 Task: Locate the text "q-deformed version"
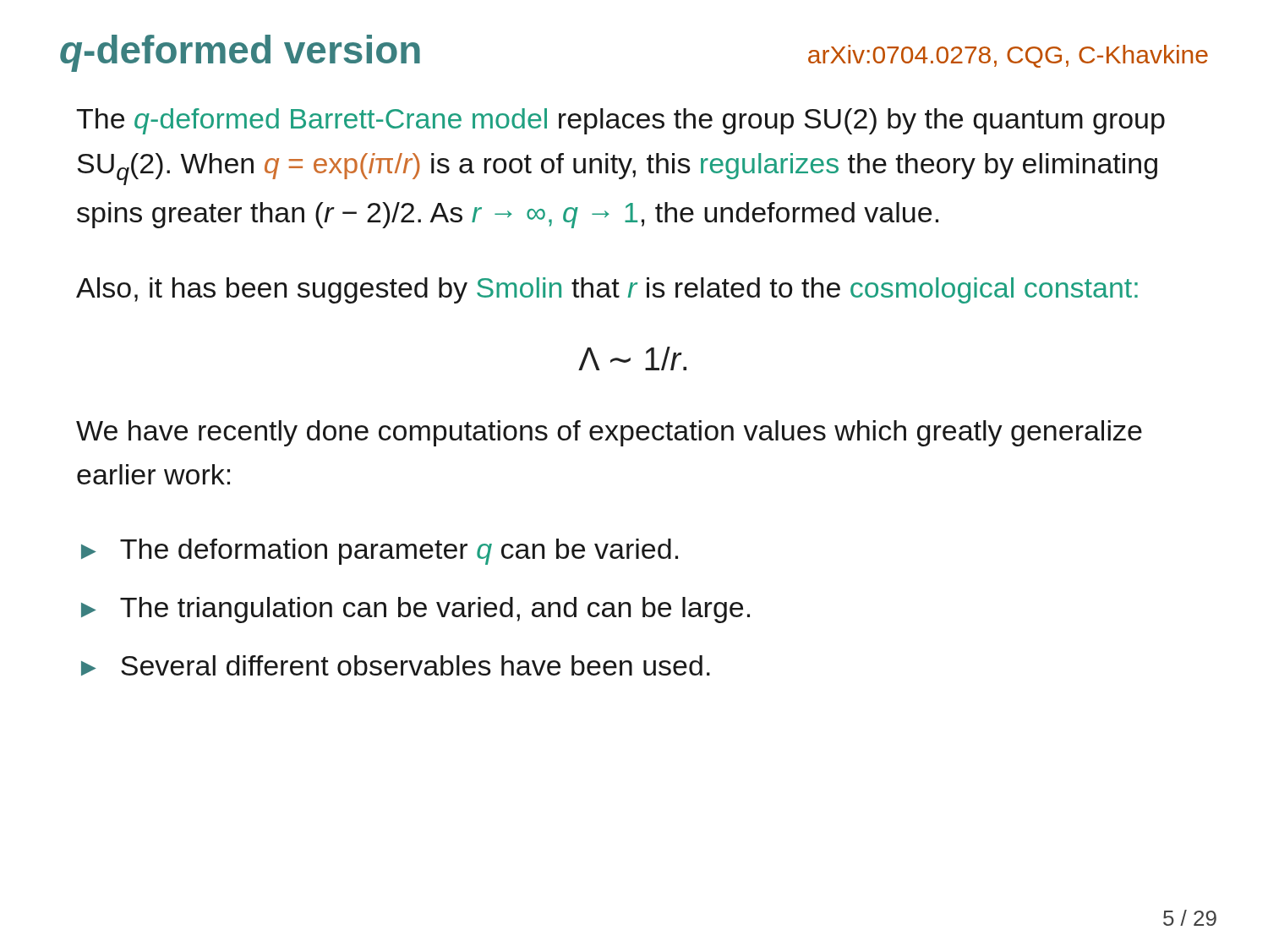(x=241, y=50)
